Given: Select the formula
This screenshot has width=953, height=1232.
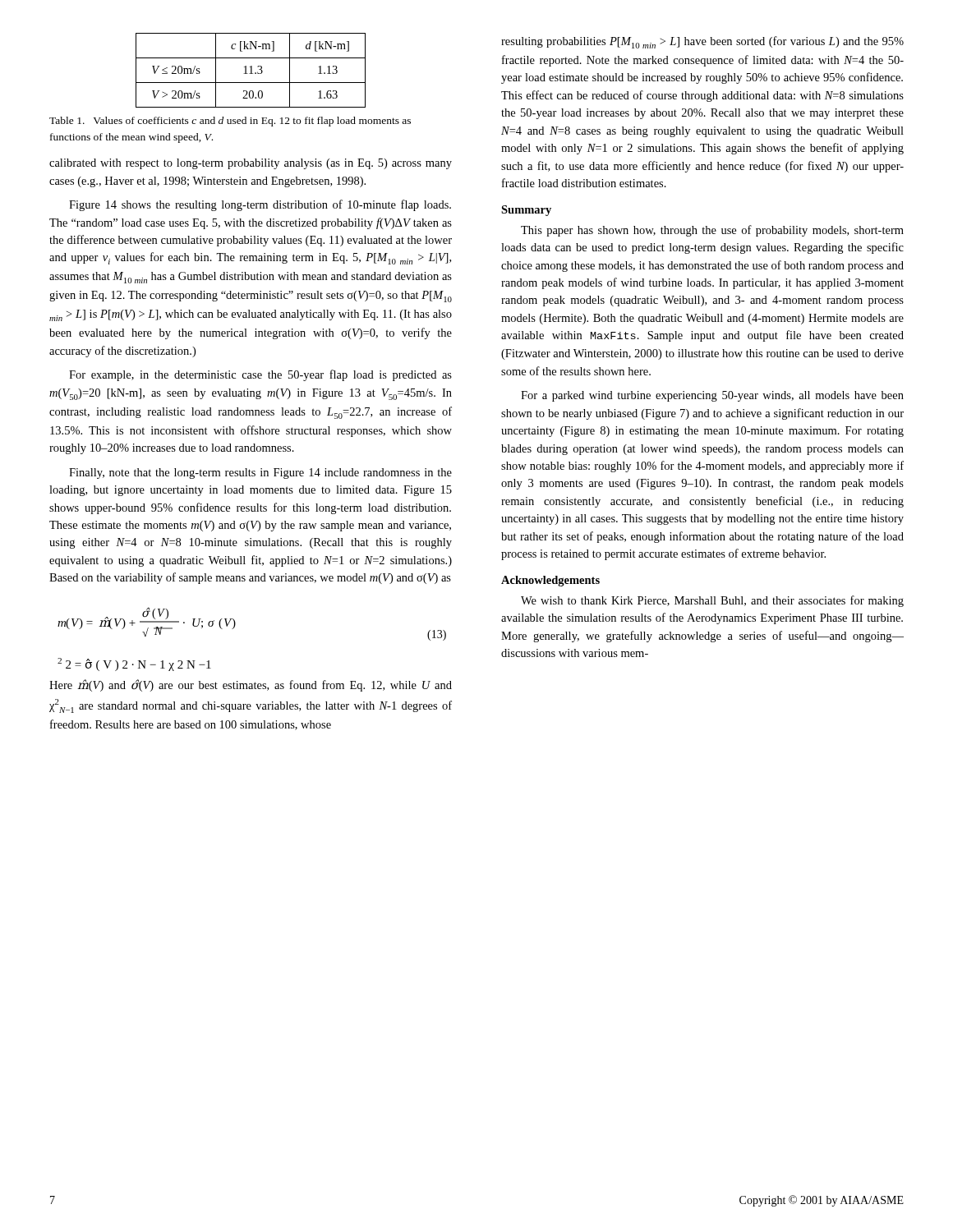Looking at the screenshot, I should point(251,635).
